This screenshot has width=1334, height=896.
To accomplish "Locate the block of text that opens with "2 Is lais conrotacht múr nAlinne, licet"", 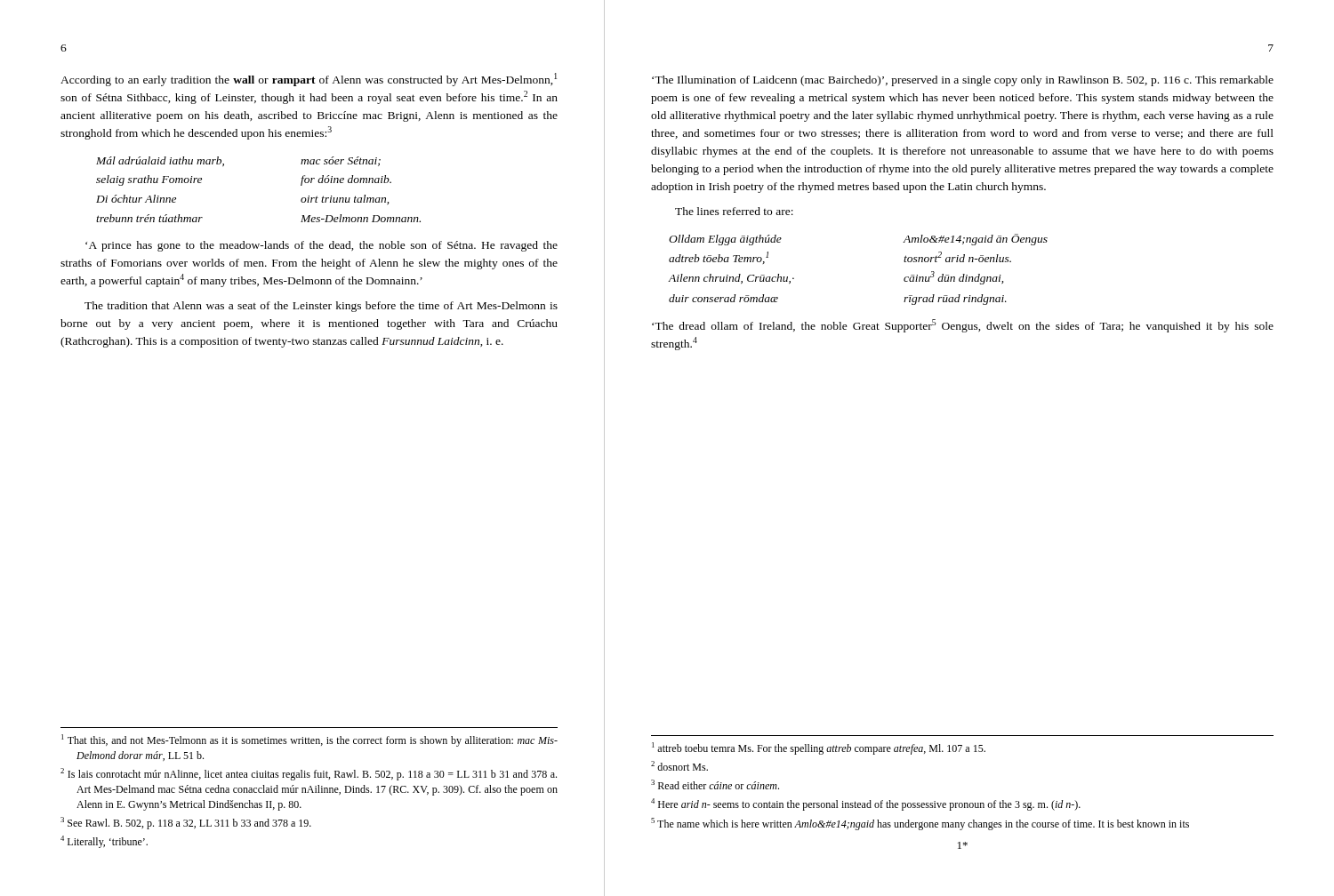I will click(309, 789).
